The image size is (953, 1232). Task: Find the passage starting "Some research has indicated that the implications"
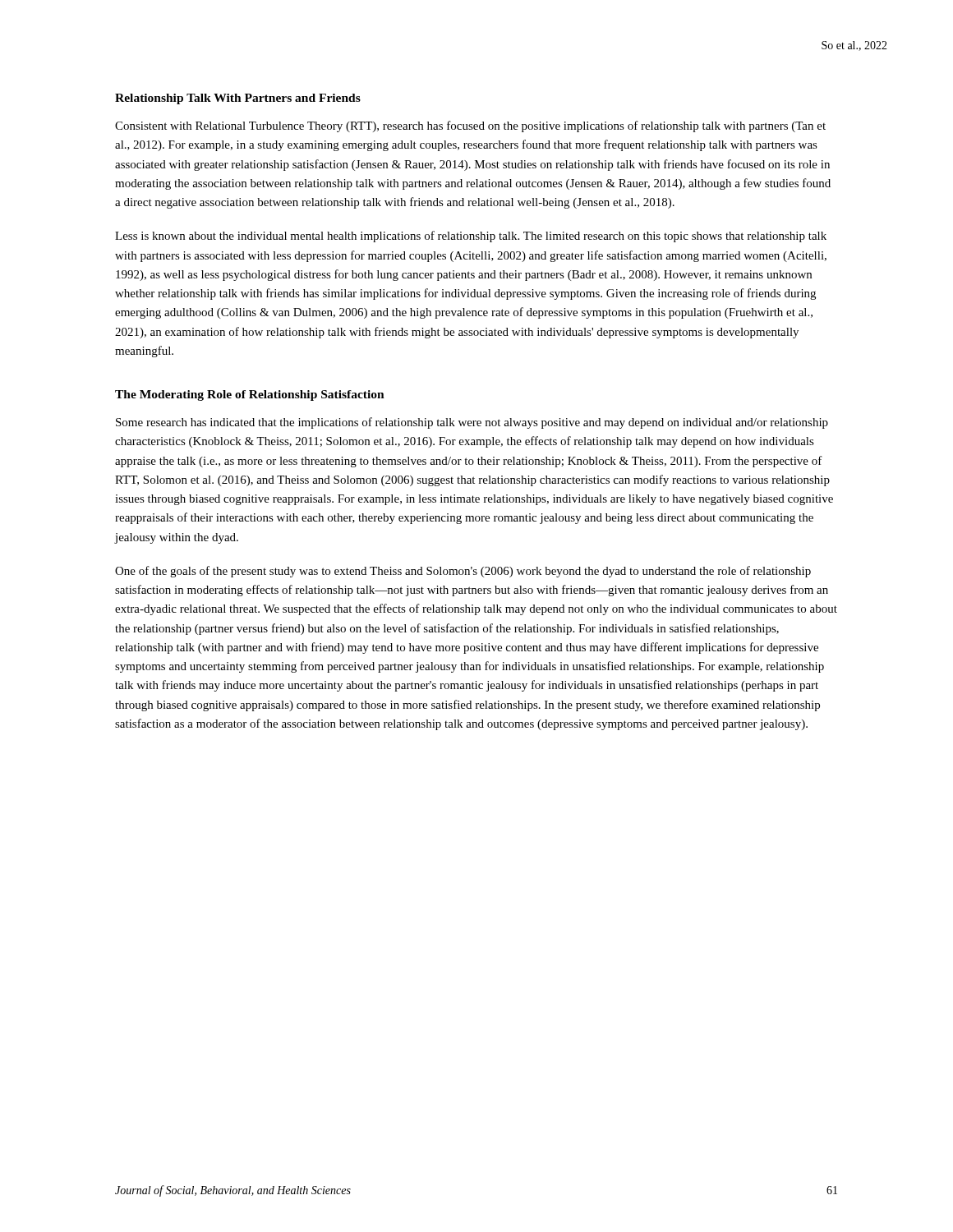coord(474,479)
